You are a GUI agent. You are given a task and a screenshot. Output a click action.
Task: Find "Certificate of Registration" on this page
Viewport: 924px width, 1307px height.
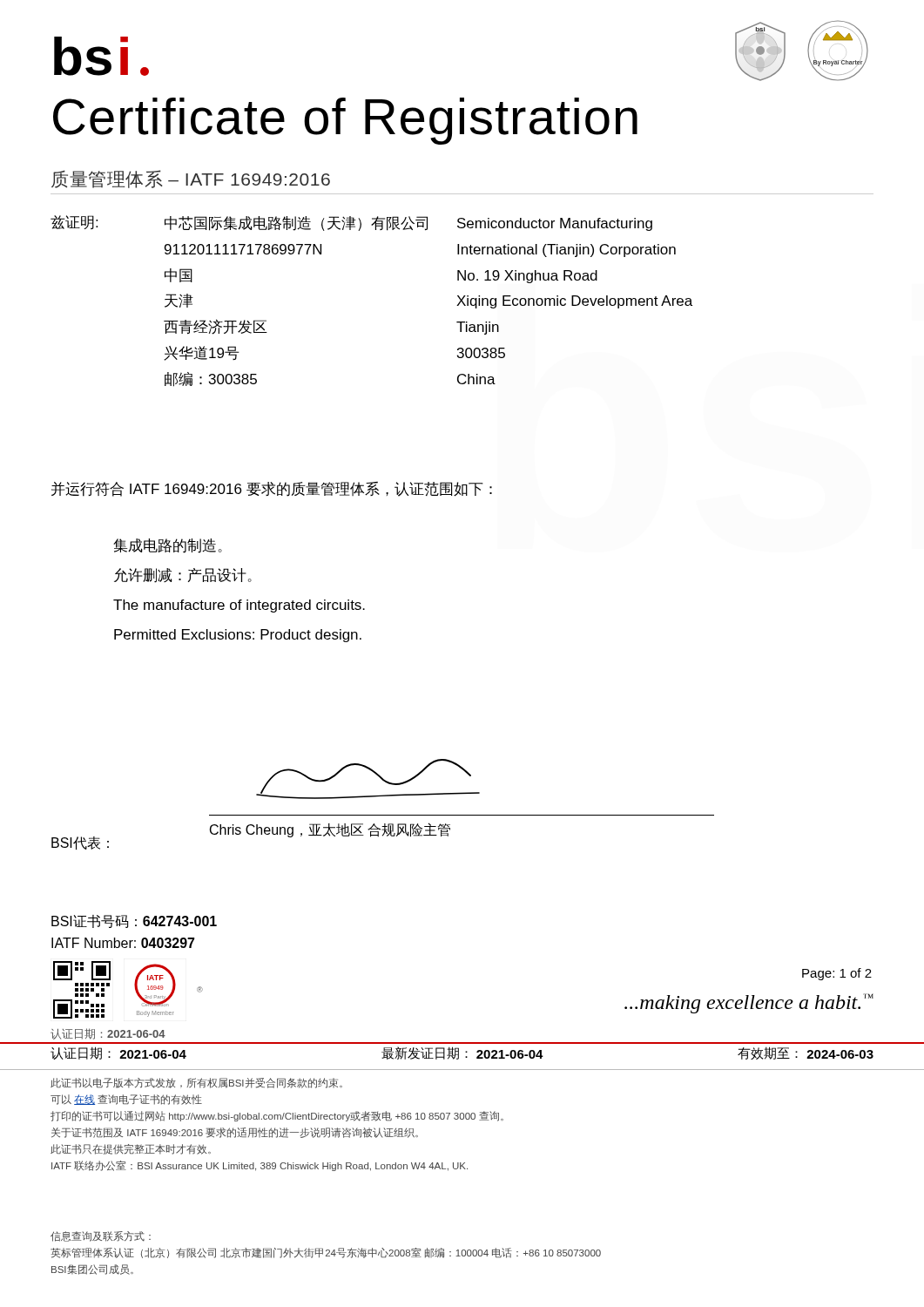click(x=346, y=116)
